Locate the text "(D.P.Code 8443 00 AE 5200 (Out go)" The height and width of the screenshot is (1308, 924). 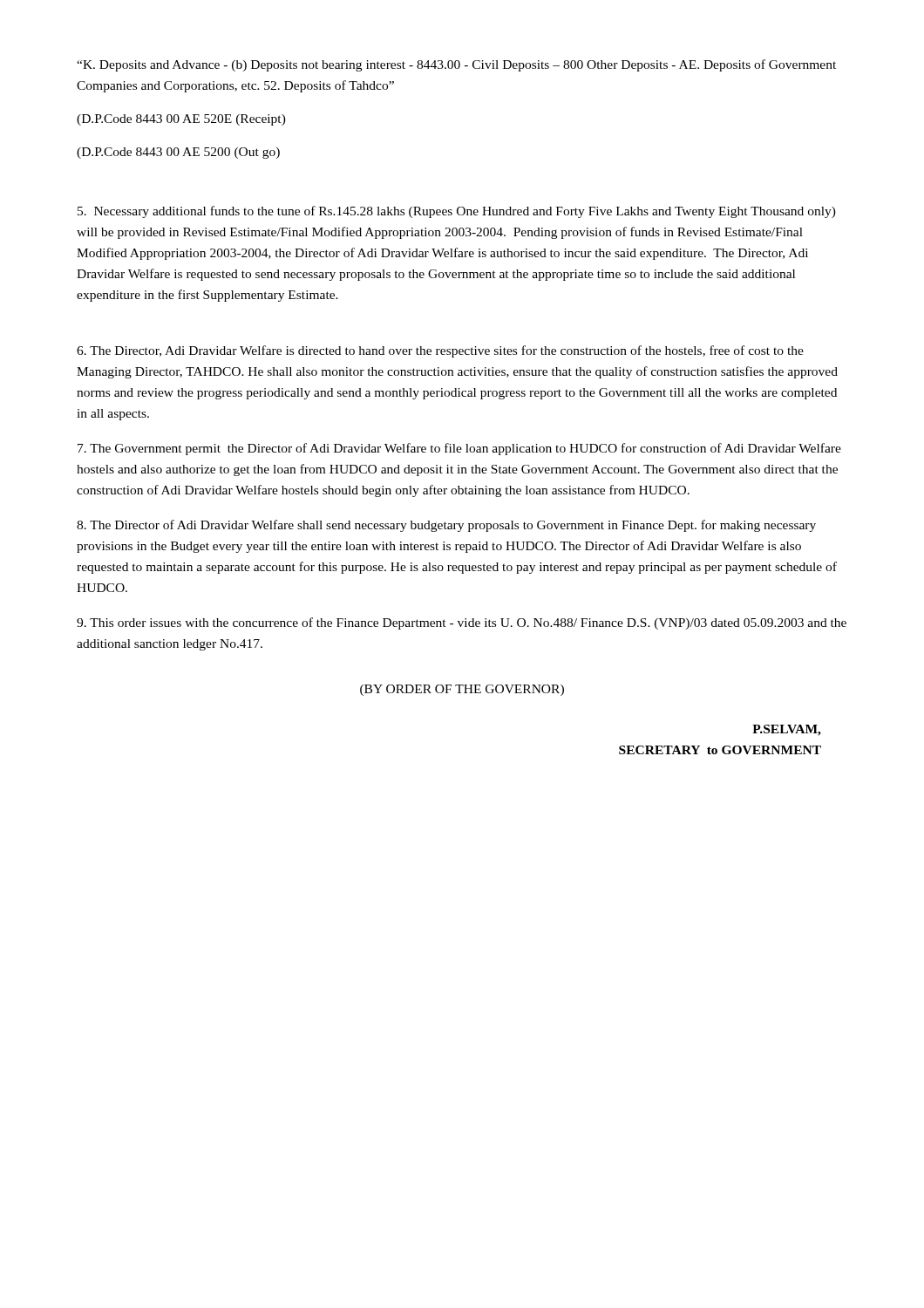178,151
